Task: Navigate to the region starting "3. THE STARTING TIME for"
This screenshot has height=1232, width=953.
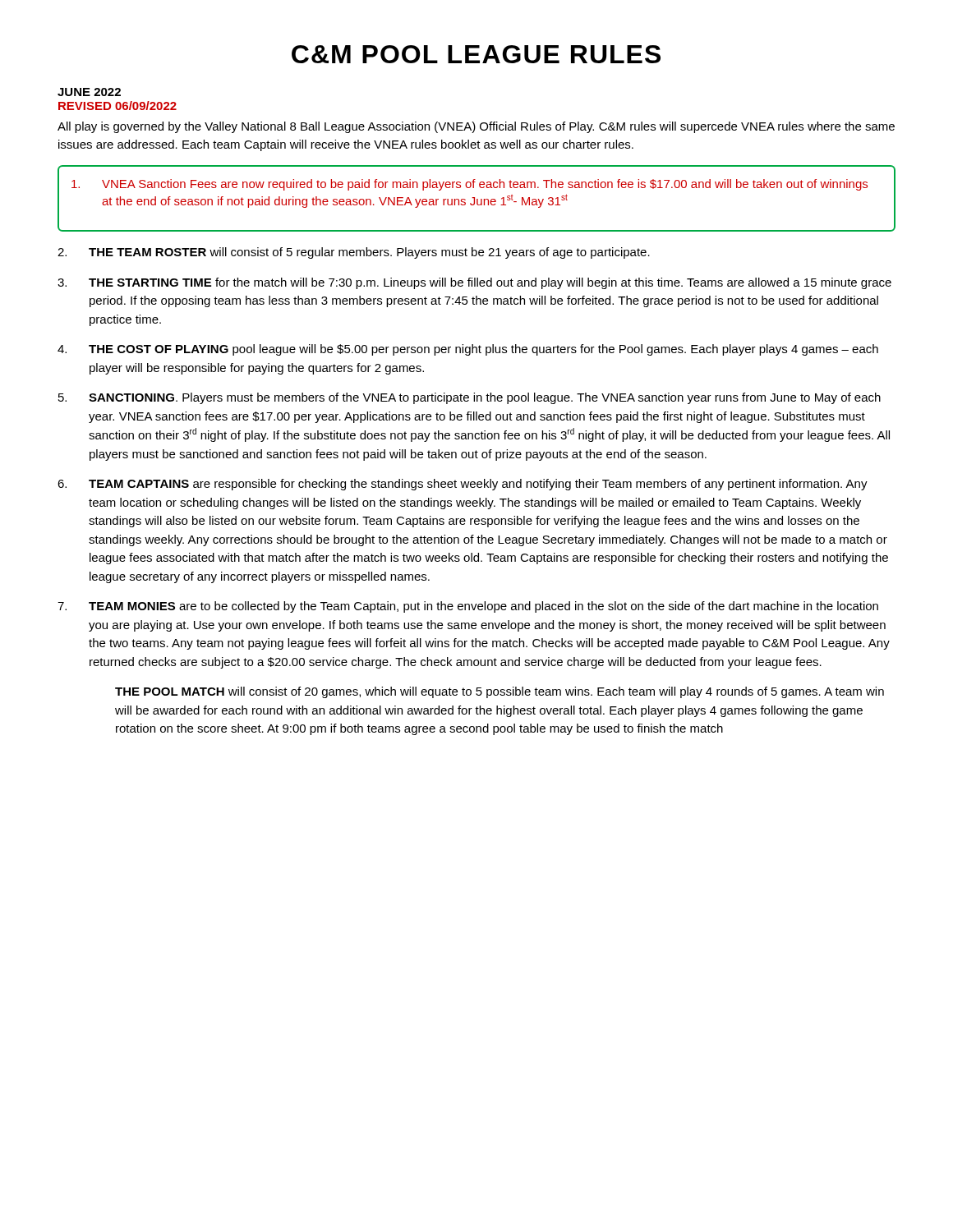Action: coord(476,301)
